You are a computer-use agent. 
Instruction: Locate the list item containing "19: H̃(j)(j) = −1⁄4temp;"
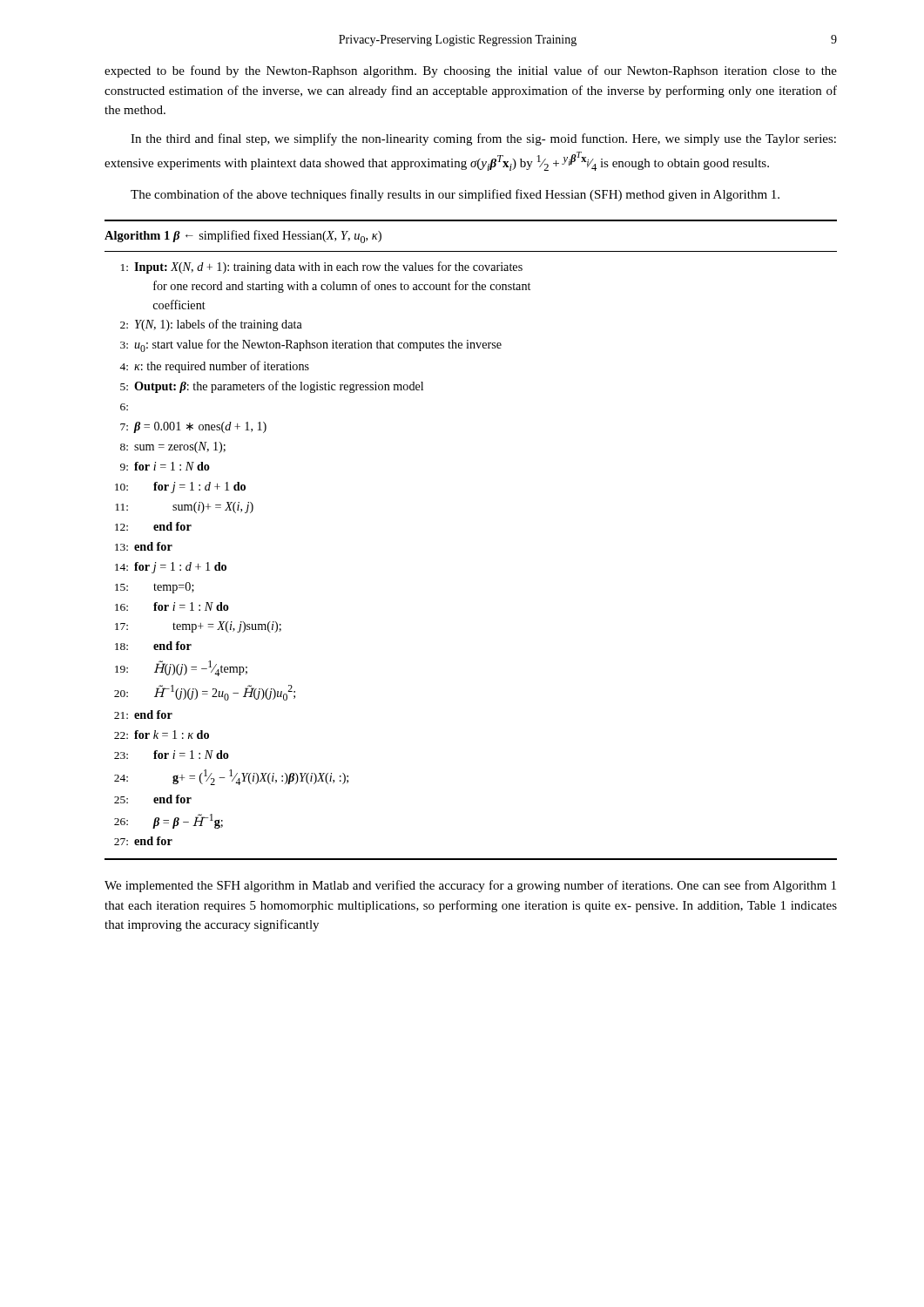pyautogui.click(x=181, y=668)
